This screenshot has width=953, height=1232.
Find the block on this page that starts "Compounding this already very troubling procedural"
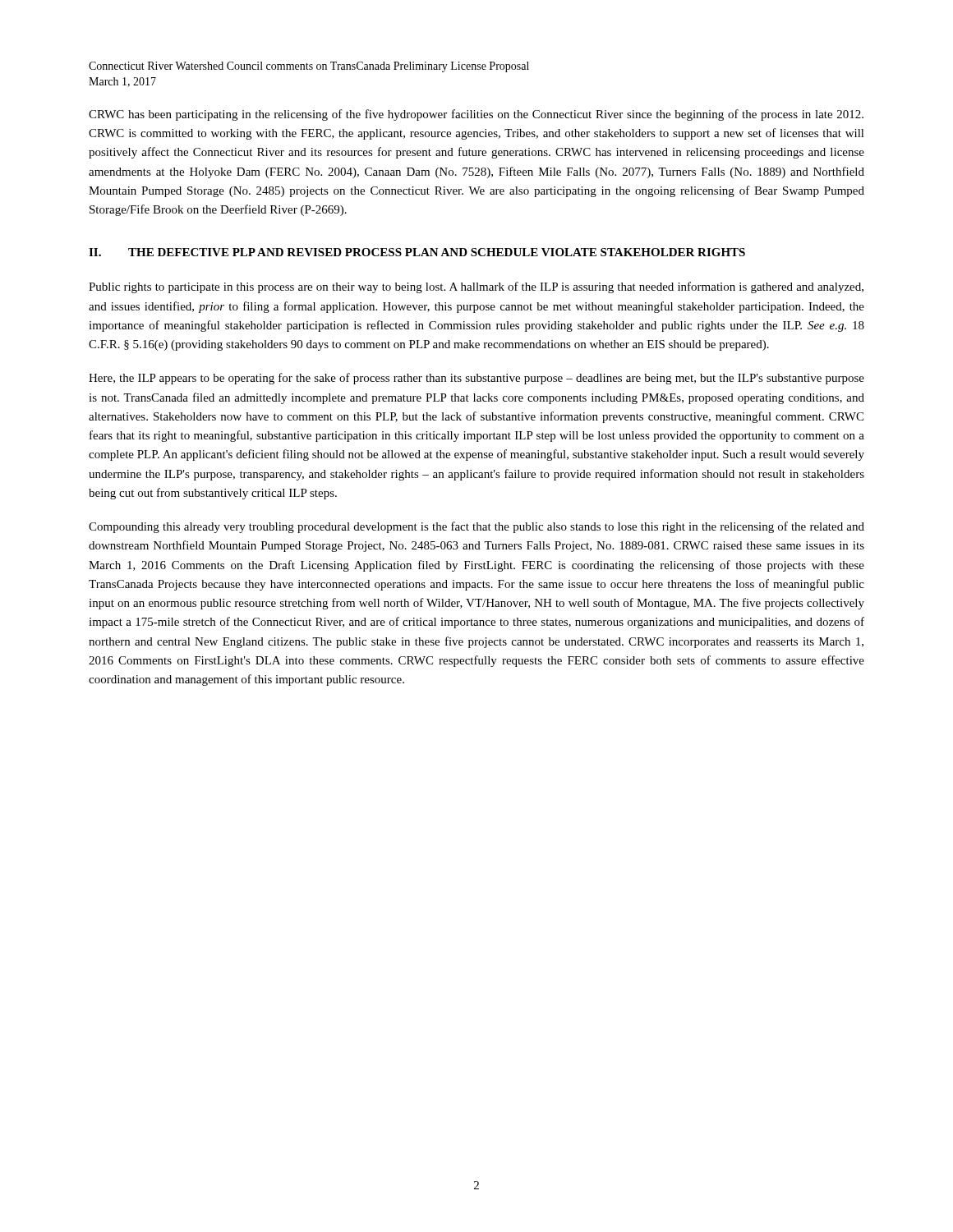click(476, 603)
